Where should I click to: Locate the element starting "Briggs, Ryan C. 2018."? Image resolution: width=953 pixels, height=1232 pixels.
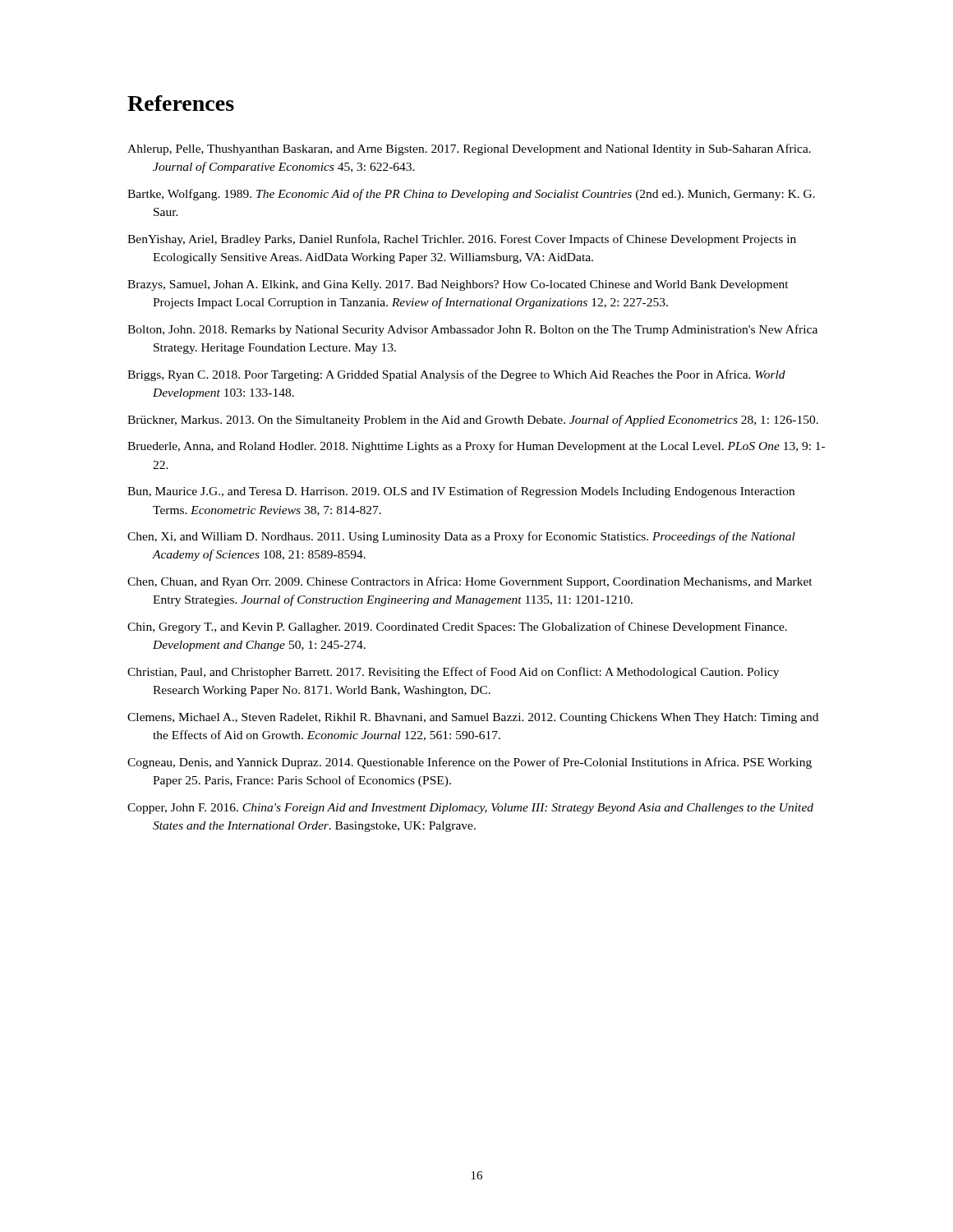tap(456, 383)
